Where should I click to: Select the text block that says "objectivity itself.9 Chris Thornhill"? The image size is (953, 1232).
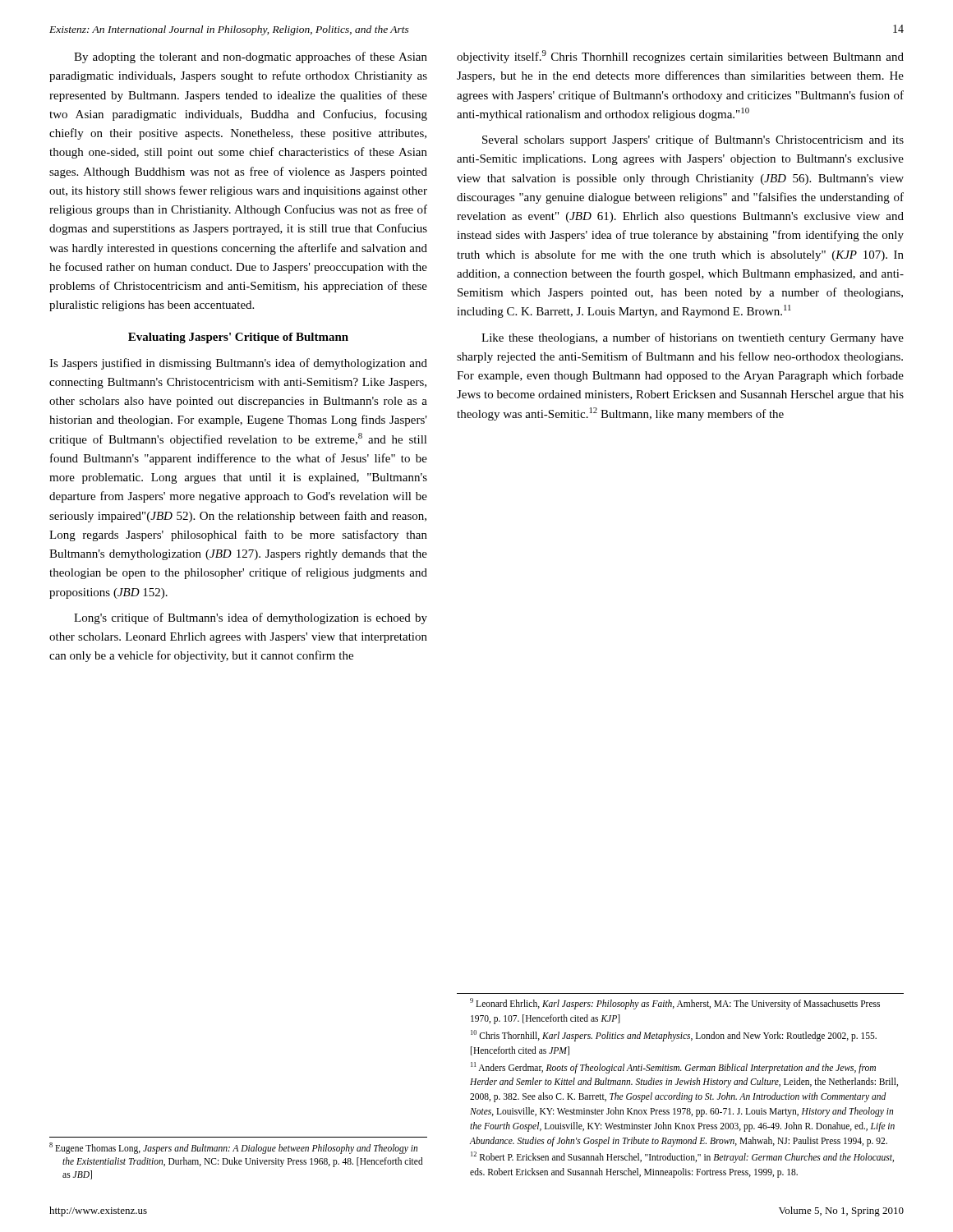pyautogui.click(x=680, y=236)
